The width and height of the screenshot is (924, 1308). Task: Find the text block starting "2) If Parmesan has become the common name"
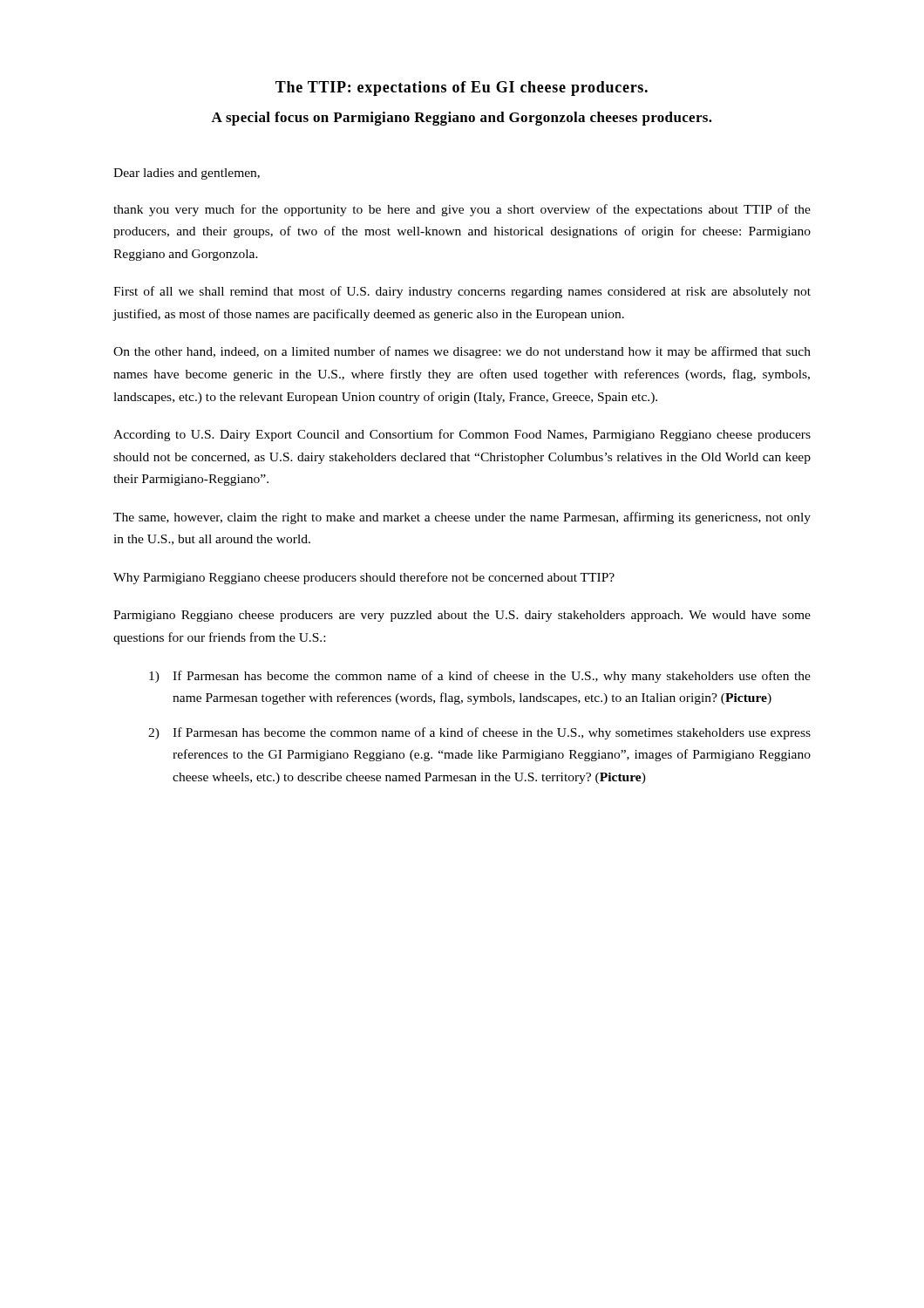click(x=479, y=754)
